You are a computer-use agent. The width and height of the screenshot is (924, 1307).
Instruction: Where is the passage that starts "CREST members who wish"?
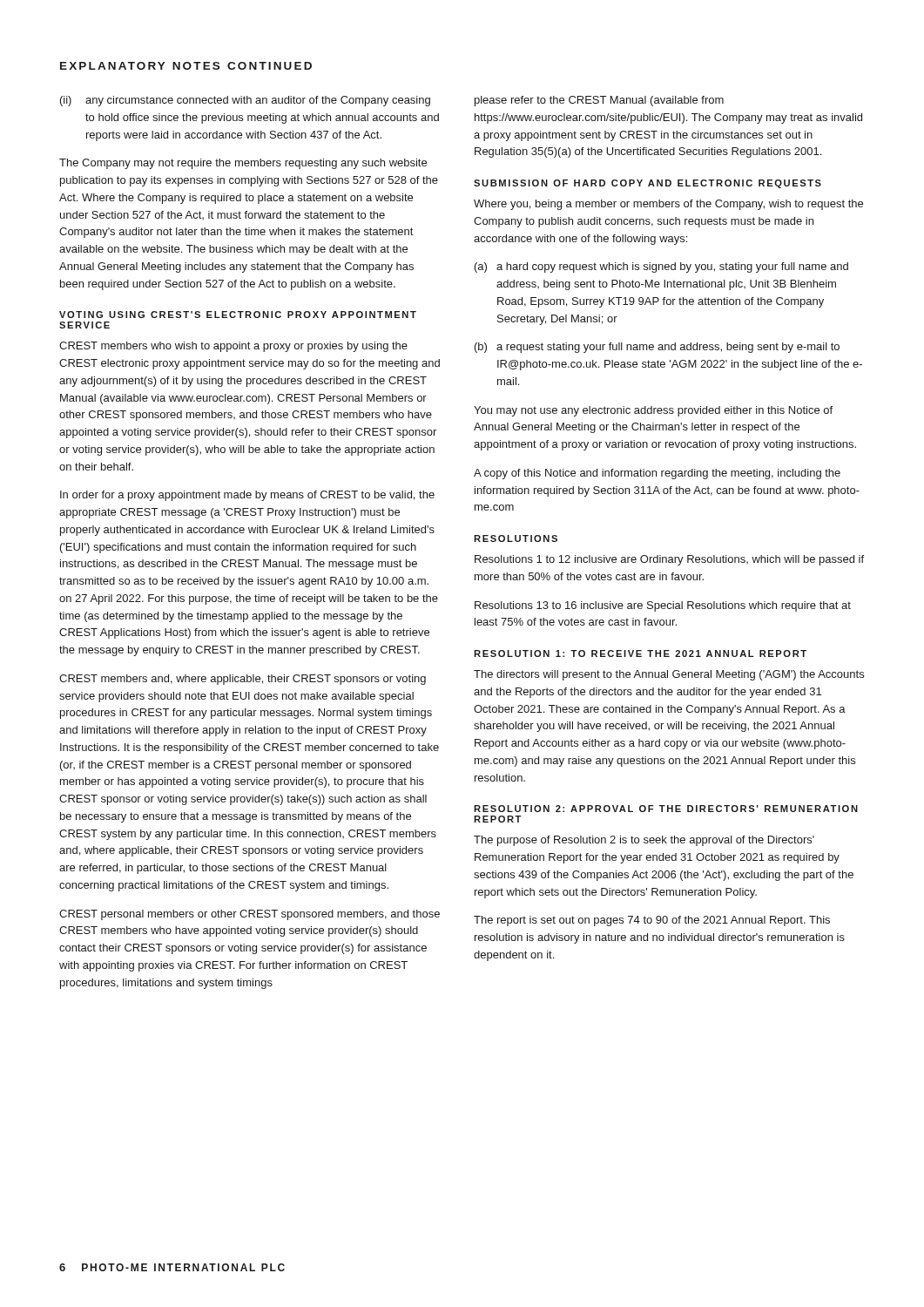(x=250, y=406)
